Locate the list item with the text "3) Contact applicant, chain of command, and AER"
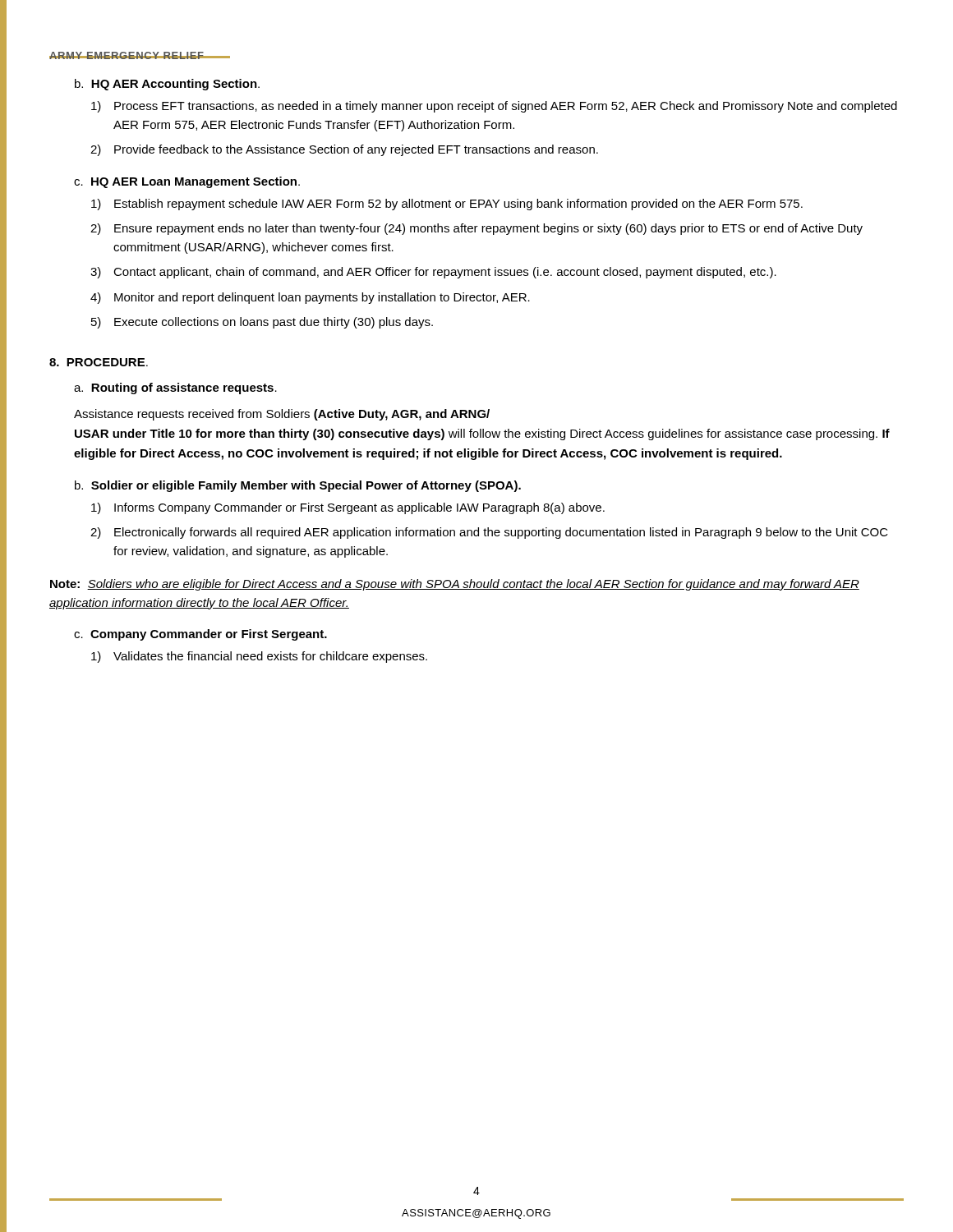 pyautogui.click(x=497, y=272)
